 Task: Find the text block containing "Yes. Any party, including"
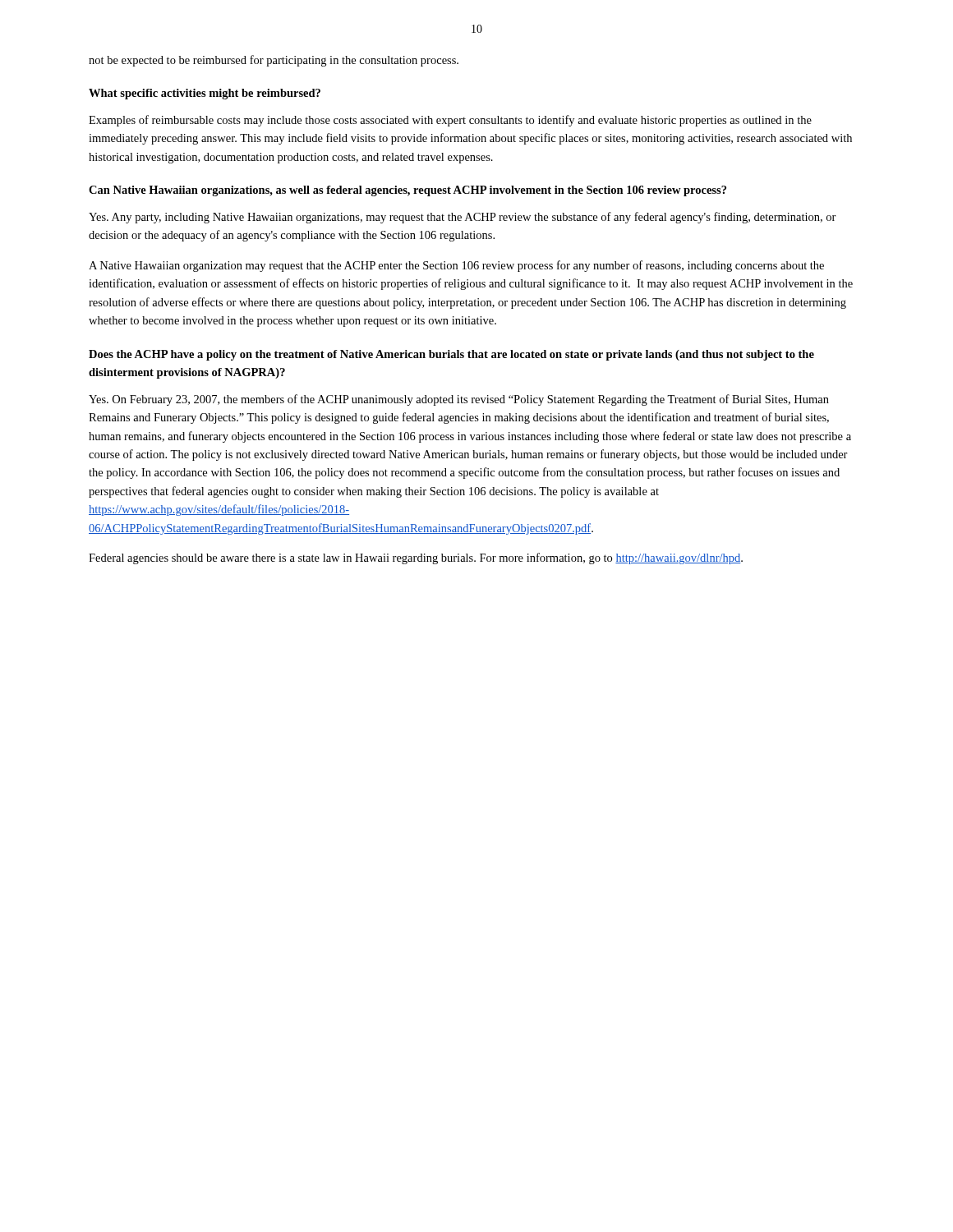(x=462, y=226)
